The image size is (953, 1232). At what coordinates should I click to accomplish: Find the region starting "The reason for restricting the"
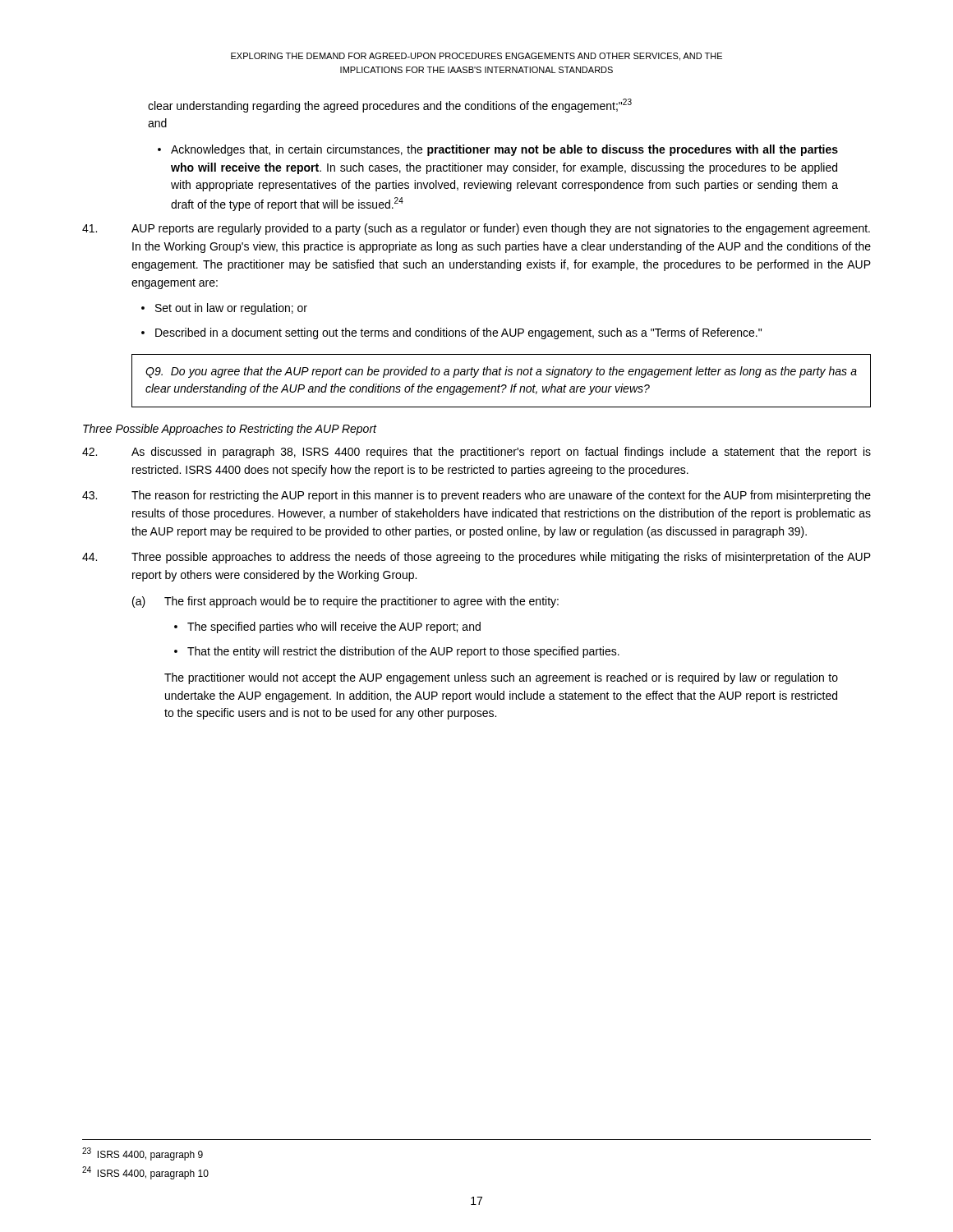click(476, 514)
